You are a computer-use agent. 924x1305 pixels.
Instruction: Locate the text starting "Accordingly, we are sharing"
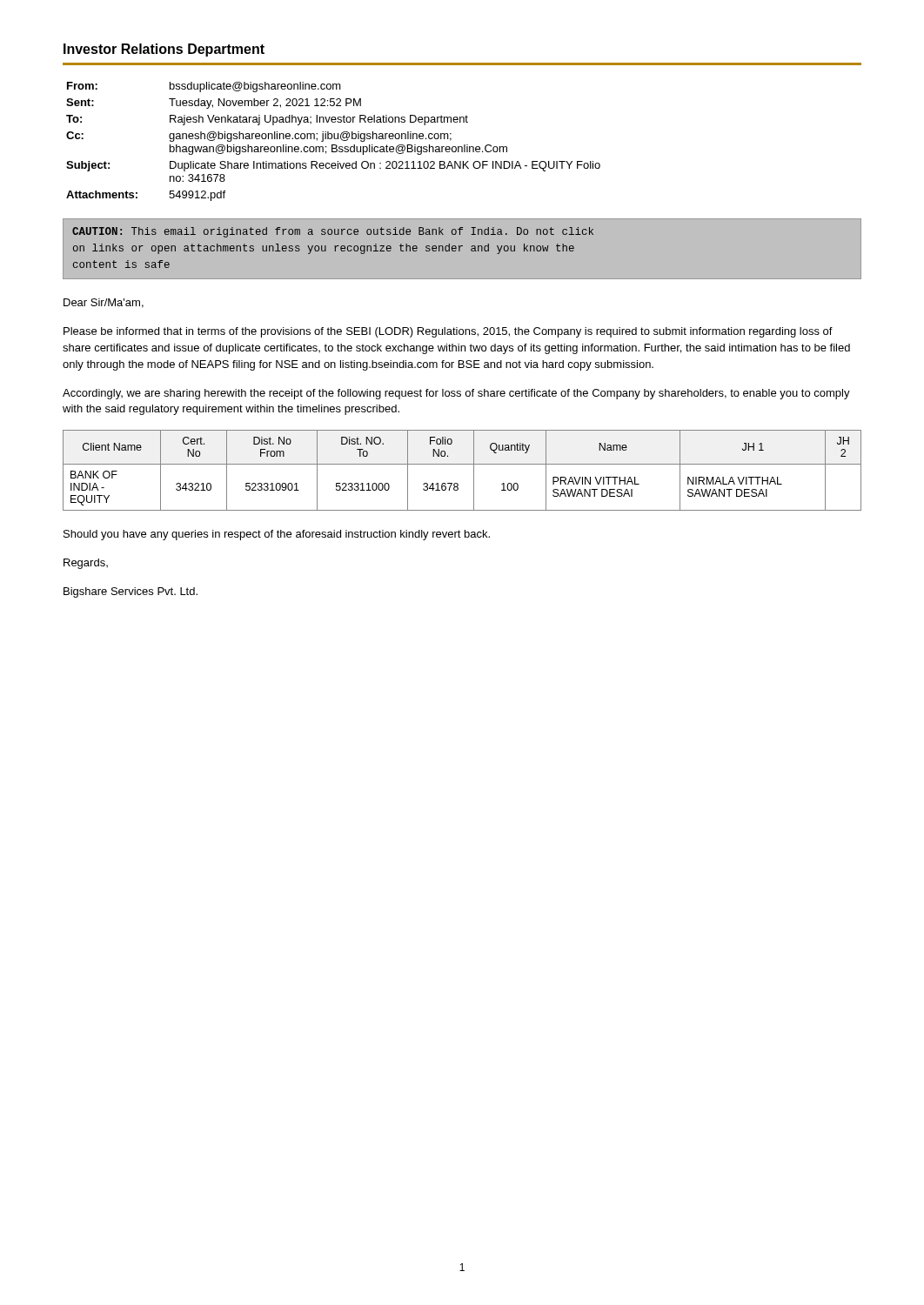[x=456, y=401]
